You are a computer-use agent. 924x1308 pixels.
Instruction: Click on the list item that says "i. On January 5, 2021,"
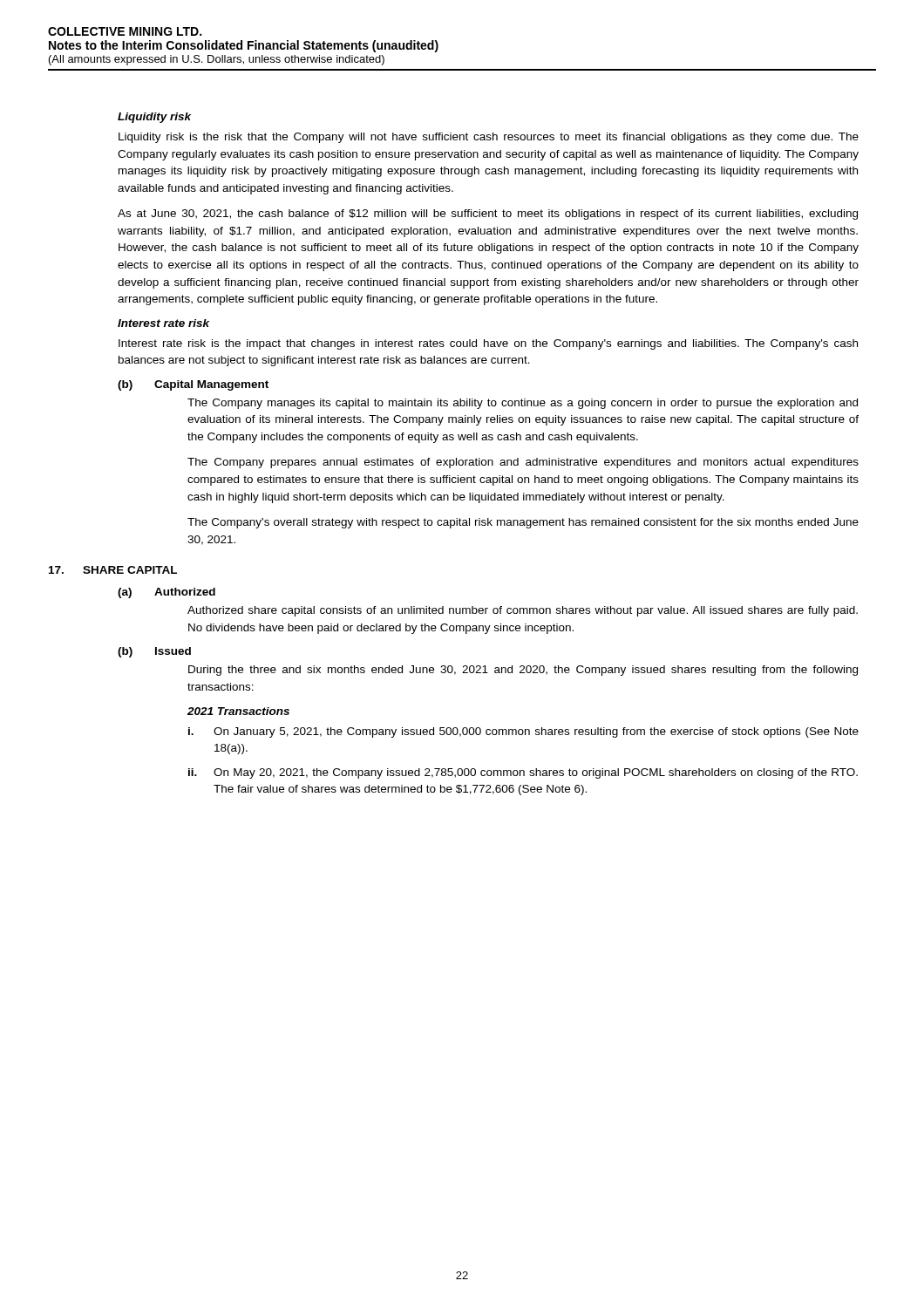[523, 739]
